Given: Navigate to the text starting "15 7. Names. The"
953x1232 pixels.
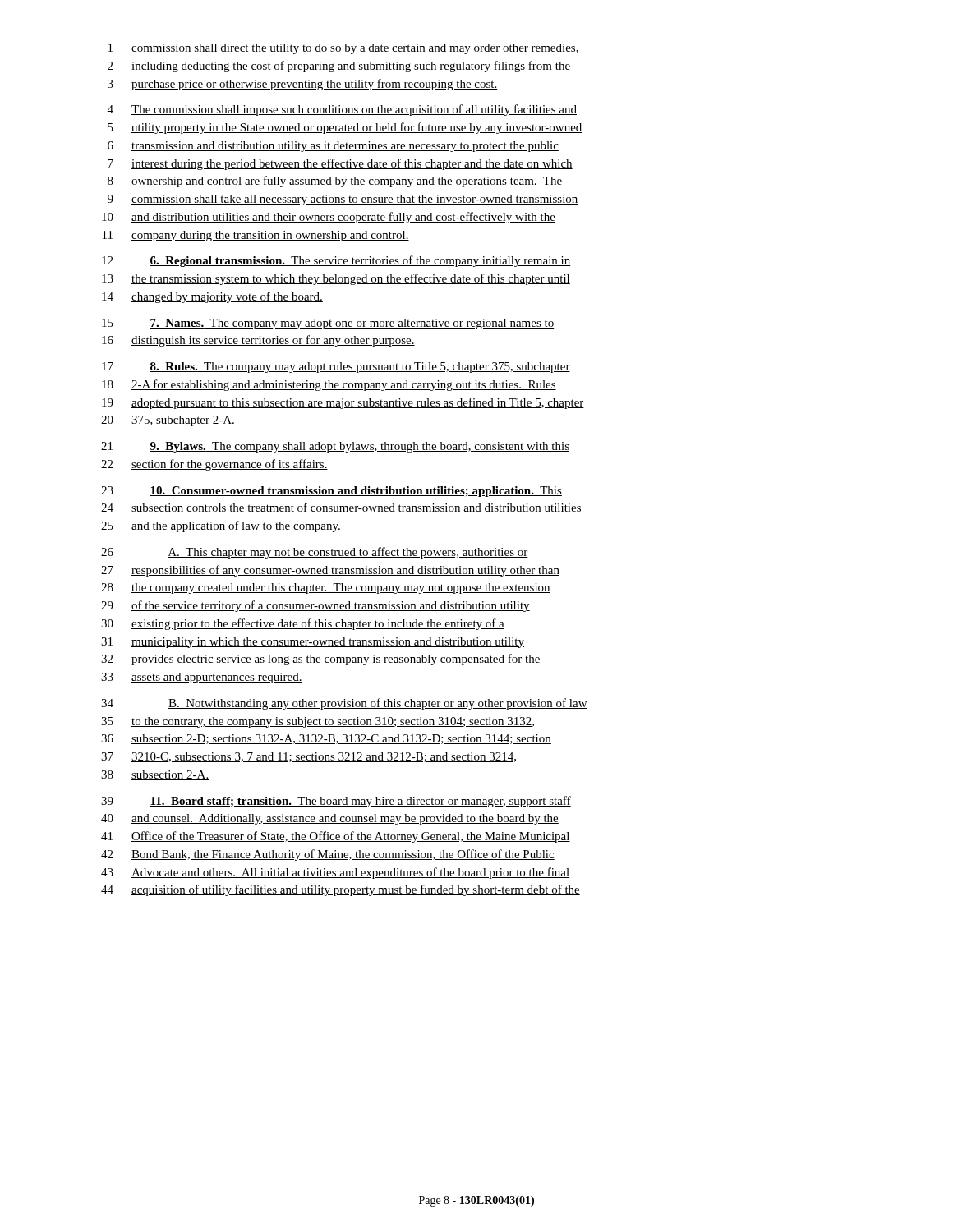Looking at the screenshot, I should point(476,332).
